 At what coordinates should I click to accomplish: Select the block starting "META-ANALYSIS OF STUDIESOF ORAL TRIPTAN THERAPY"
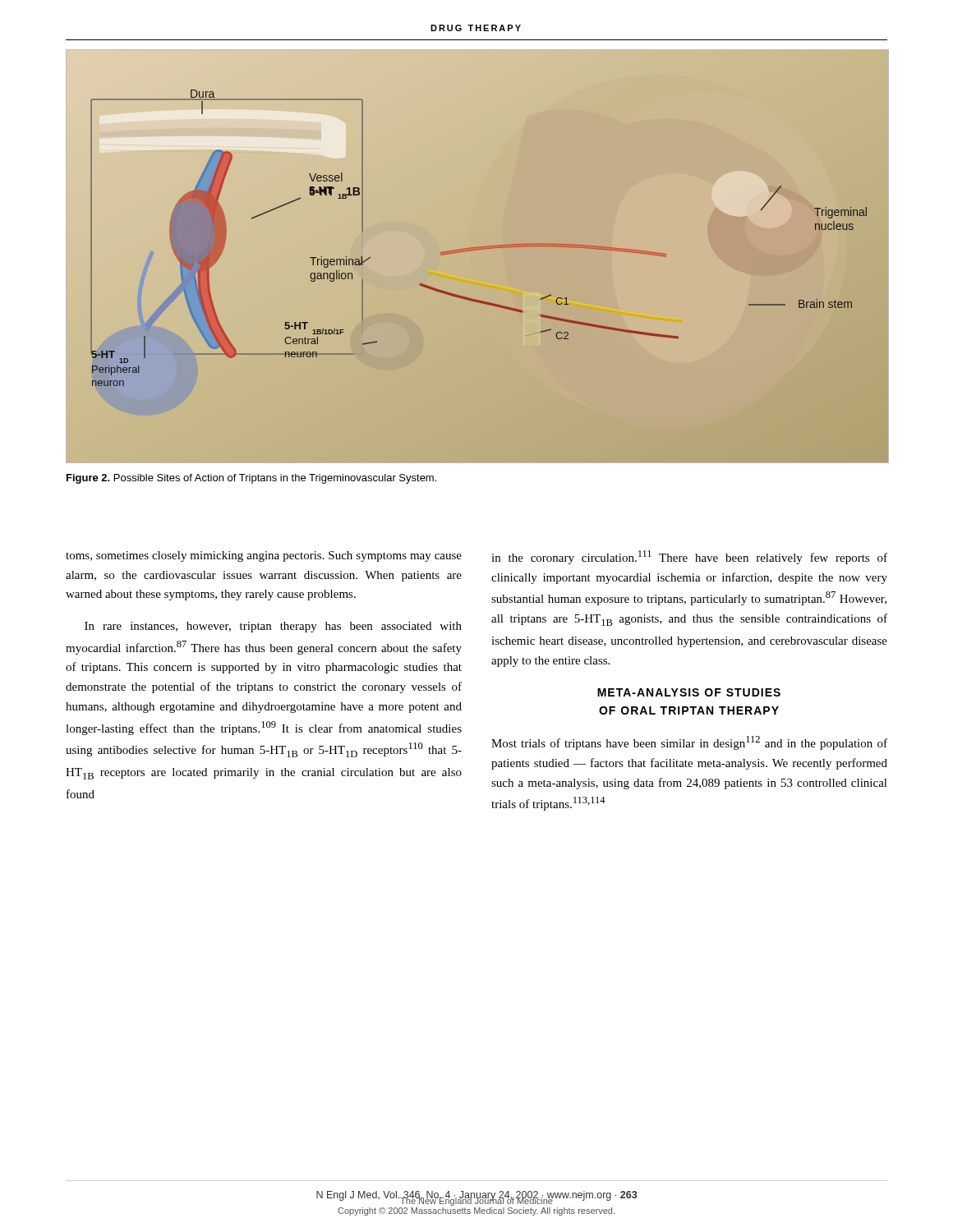[x=689, y=702]
